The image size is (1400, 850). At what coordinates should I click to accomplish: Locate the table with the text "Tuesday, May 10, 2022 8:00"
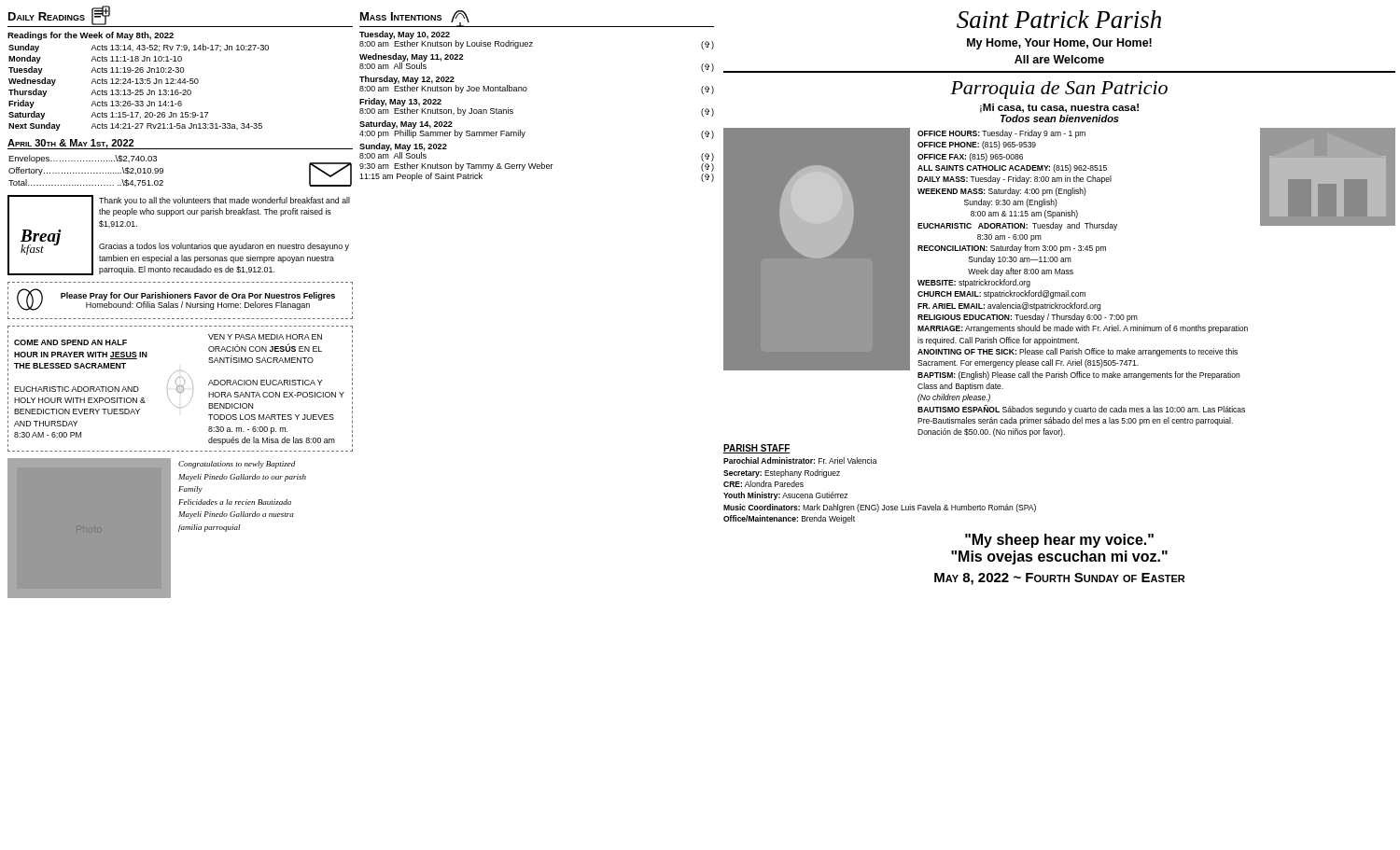click(x=537, y=106)
